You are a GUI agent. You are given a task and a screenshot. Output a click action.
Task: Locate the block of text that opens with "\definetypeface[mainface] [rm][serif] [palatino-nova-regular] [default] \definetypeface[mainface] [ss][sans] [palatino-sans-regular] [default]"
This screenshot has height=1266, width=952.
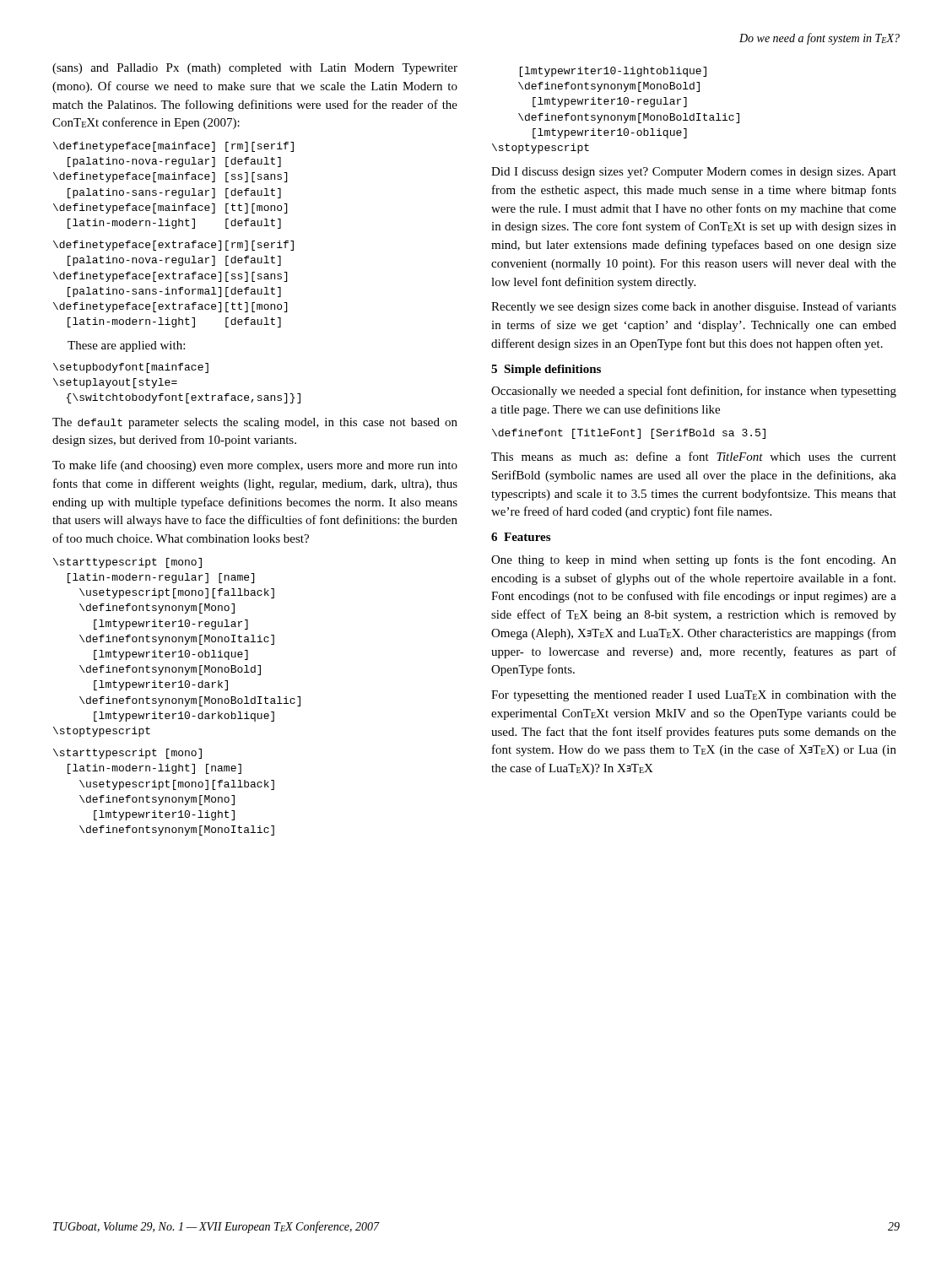[255, 185]
